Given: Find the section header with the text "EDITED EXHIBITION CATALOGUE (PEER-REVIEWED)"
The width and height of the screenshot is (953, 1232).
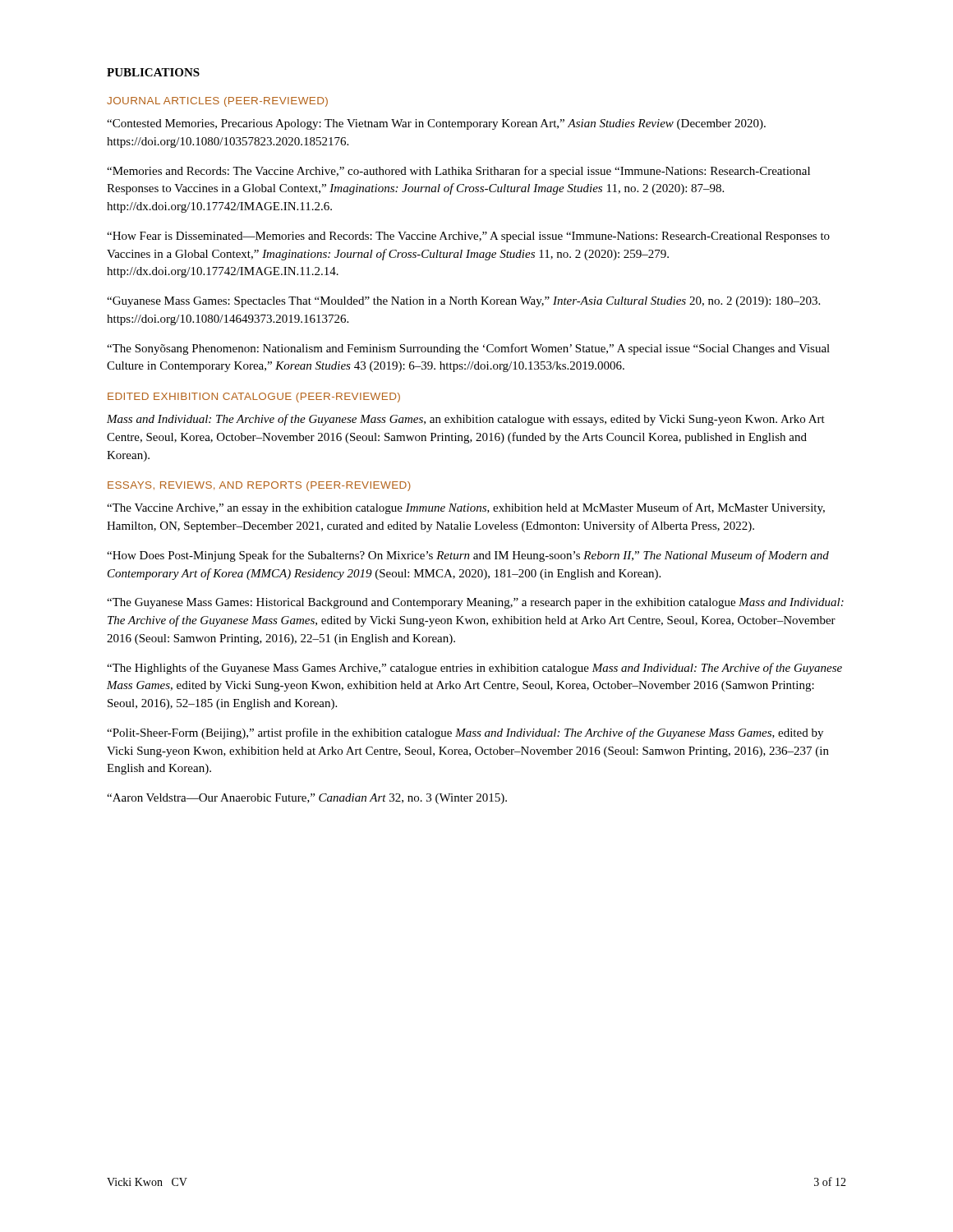Looking at the screenshot, I should pyautogui.click(x=254, y=396).
